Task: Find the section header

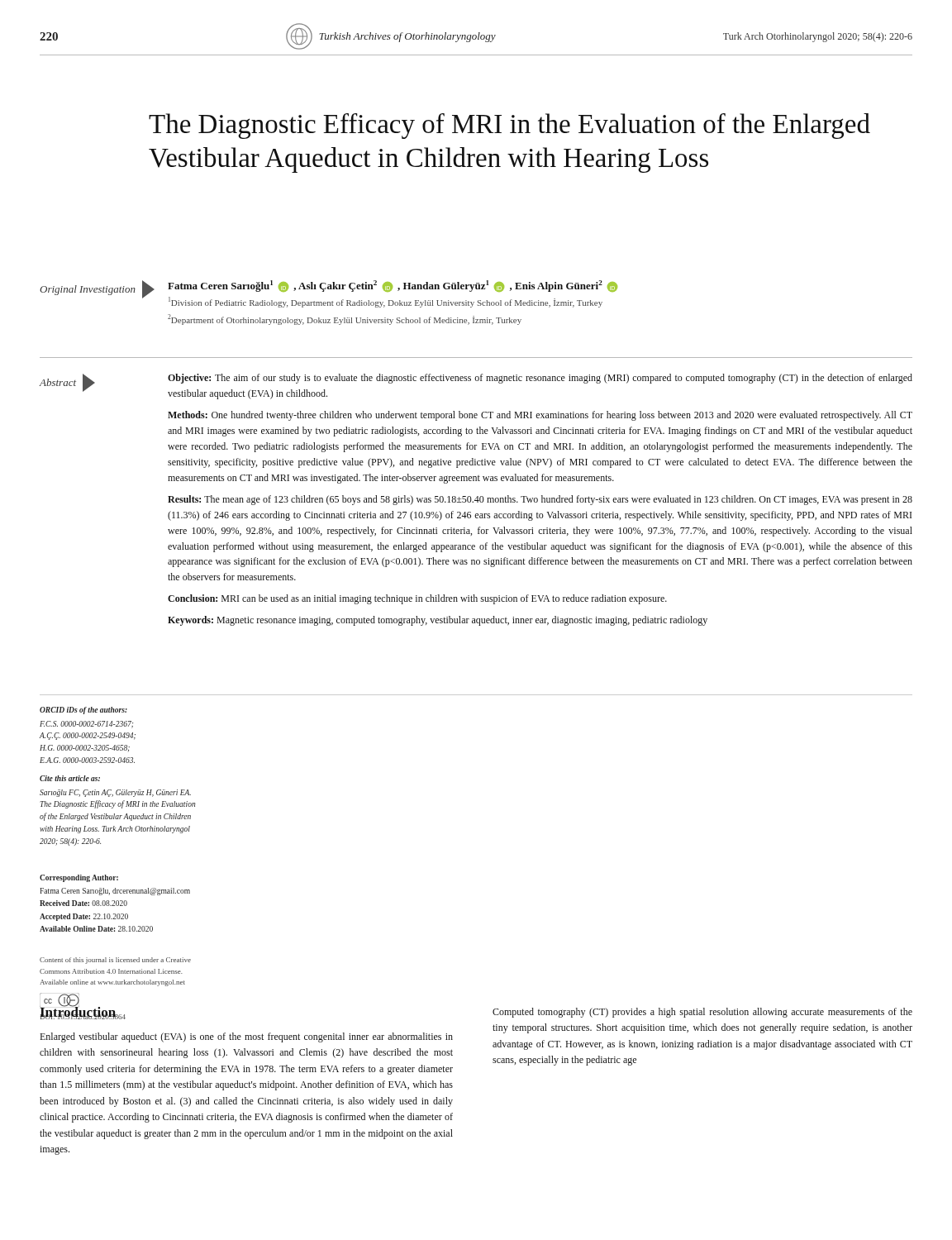Action: (78, 1012)
